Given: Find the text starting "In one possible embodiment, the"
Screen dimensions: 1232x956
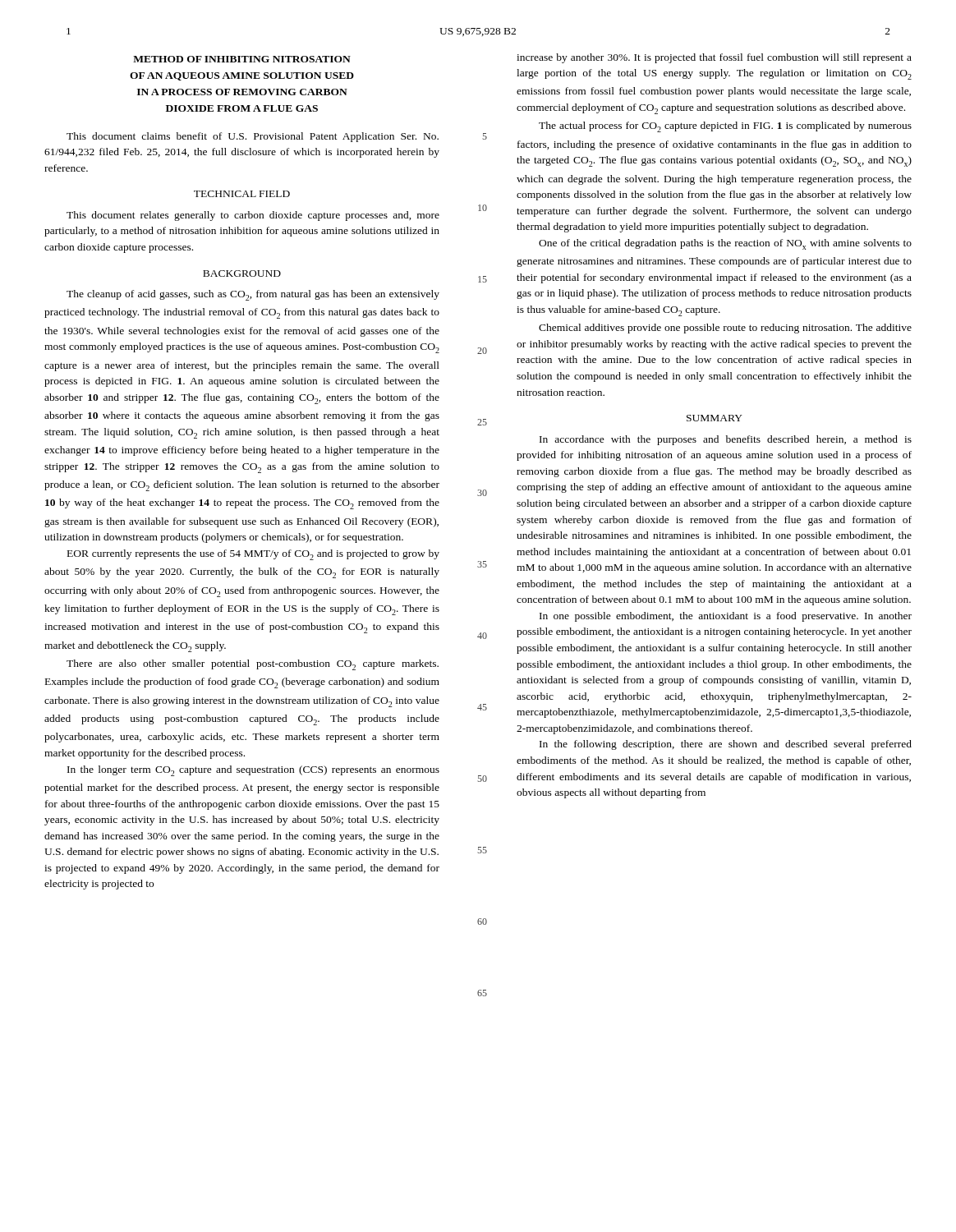Looking at the screenshot, I should tap(714, 672).
